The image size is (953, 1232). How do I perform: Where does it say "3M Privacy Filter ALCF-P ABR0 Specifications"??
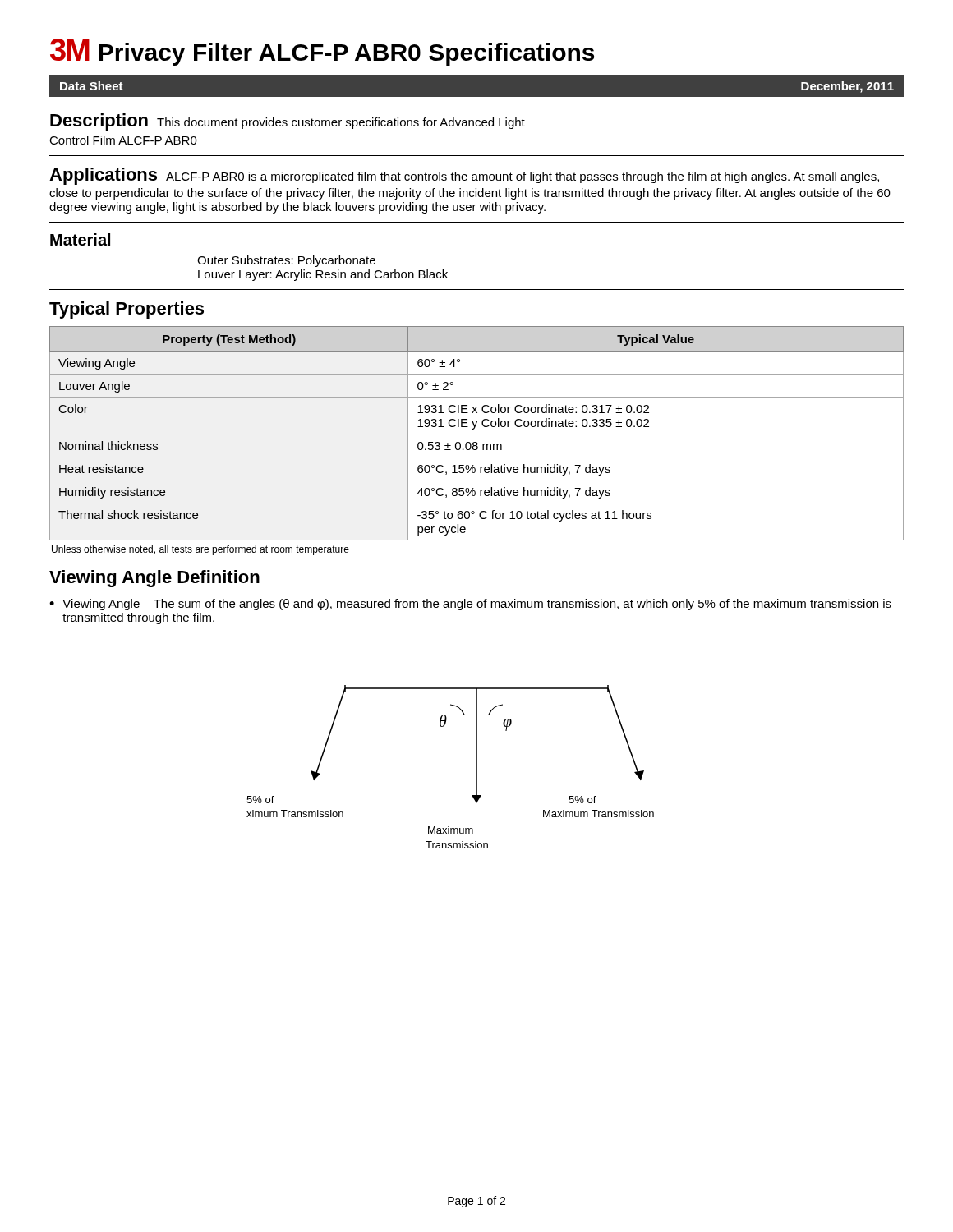pos(322,51)
